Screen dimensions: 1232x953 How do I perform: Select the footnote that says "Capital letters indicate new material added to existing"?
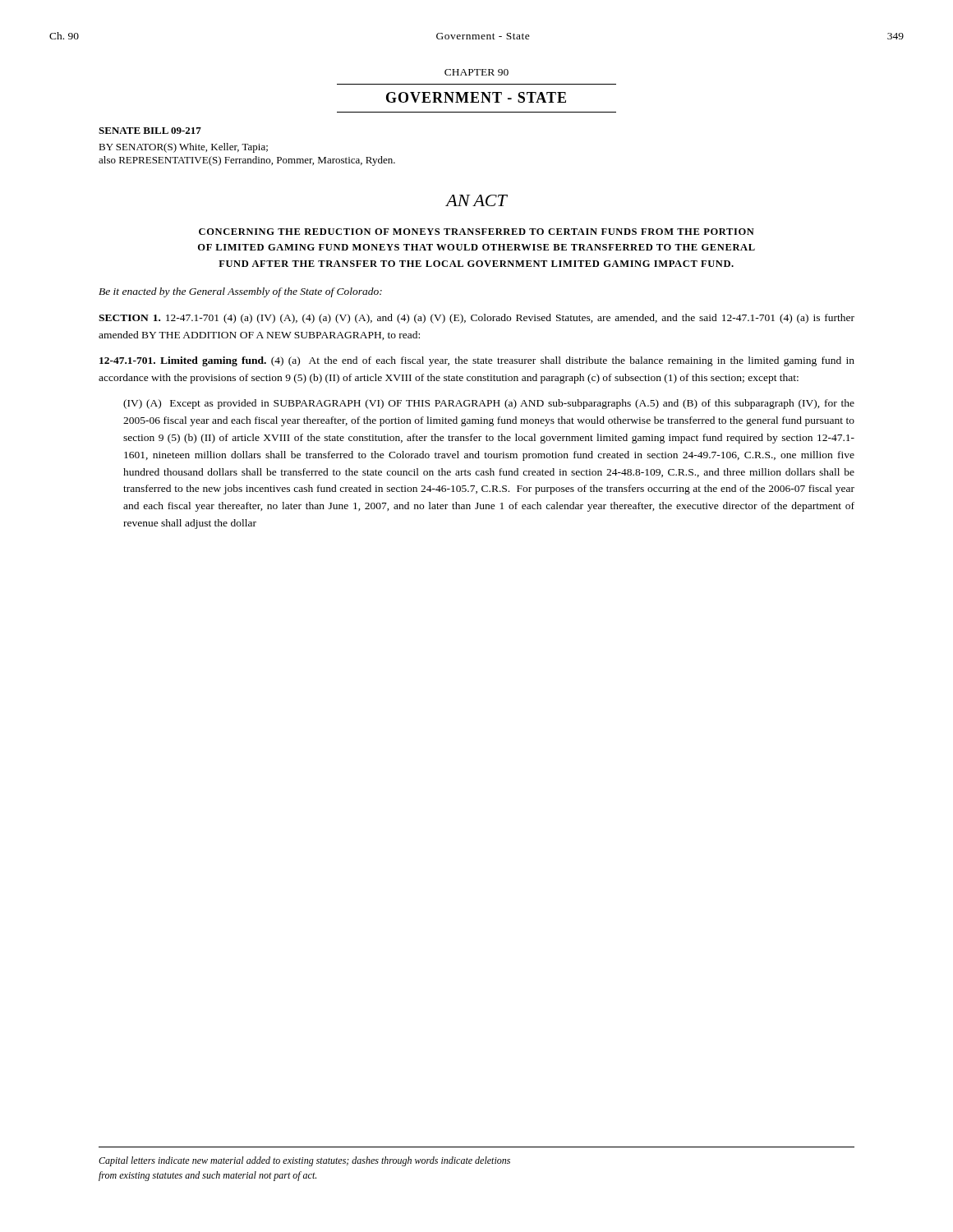click(x=305, y=1168)
